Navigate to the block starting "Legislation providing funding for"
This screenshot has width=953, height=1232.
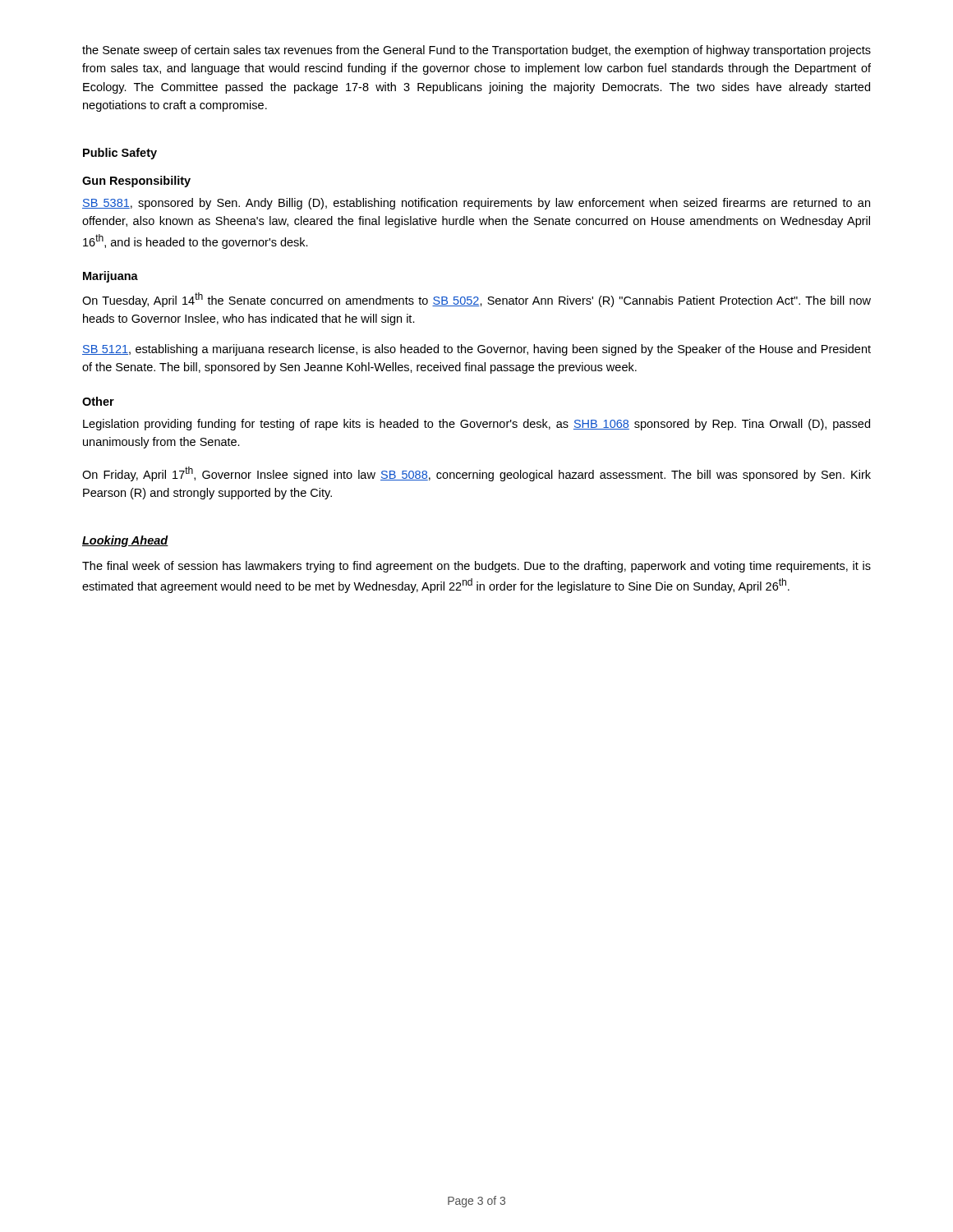pyautogui.click(x=476, y=433)
